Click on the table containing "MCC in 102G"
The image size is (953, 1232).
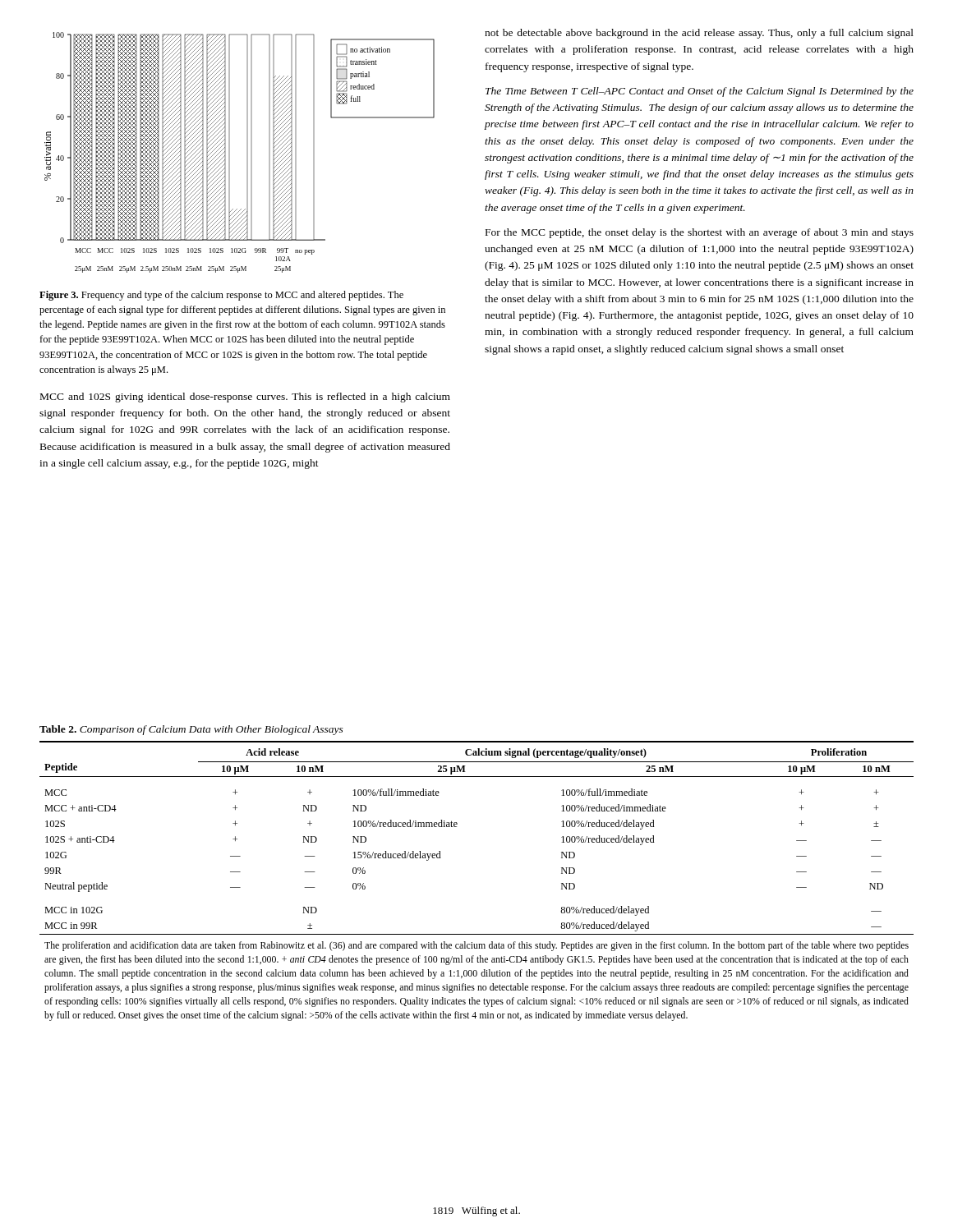tap(476, 883)
